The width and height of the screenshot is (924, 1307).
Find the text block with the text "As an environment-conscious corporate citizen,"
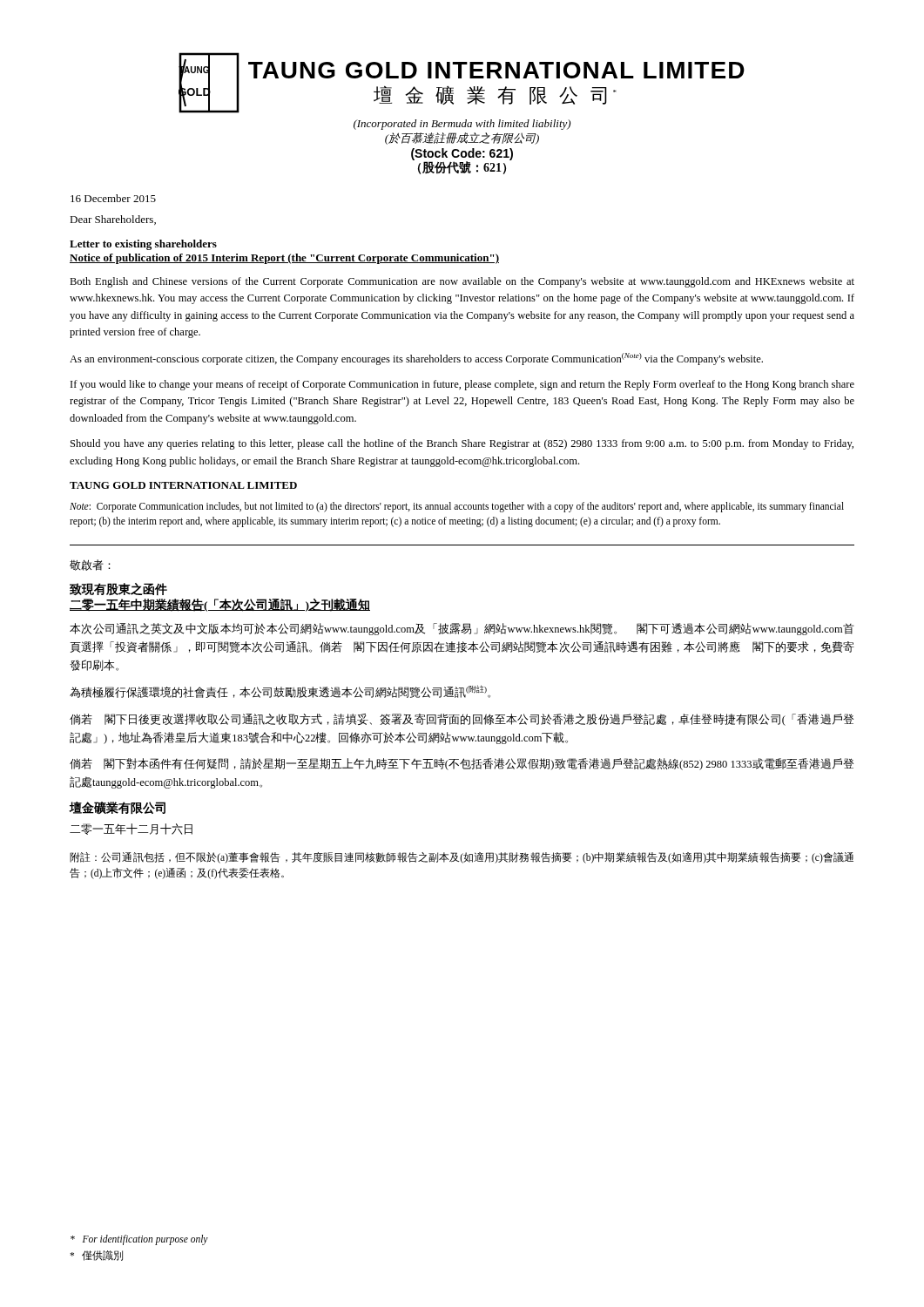[417, 358]
